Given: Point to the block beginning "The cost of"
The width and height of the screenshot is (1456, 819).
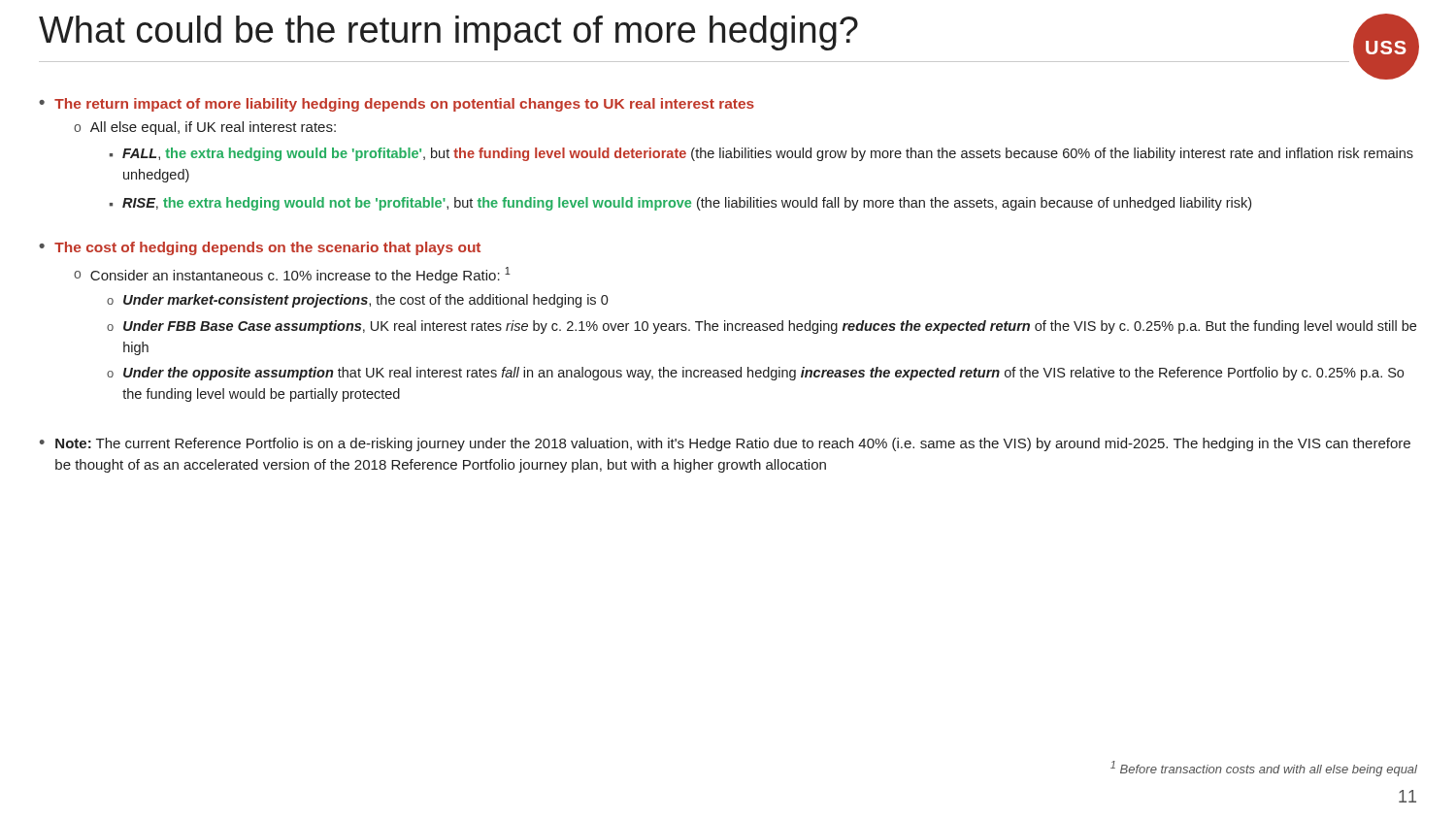Looking at the screenshot, I should point(268,247).
